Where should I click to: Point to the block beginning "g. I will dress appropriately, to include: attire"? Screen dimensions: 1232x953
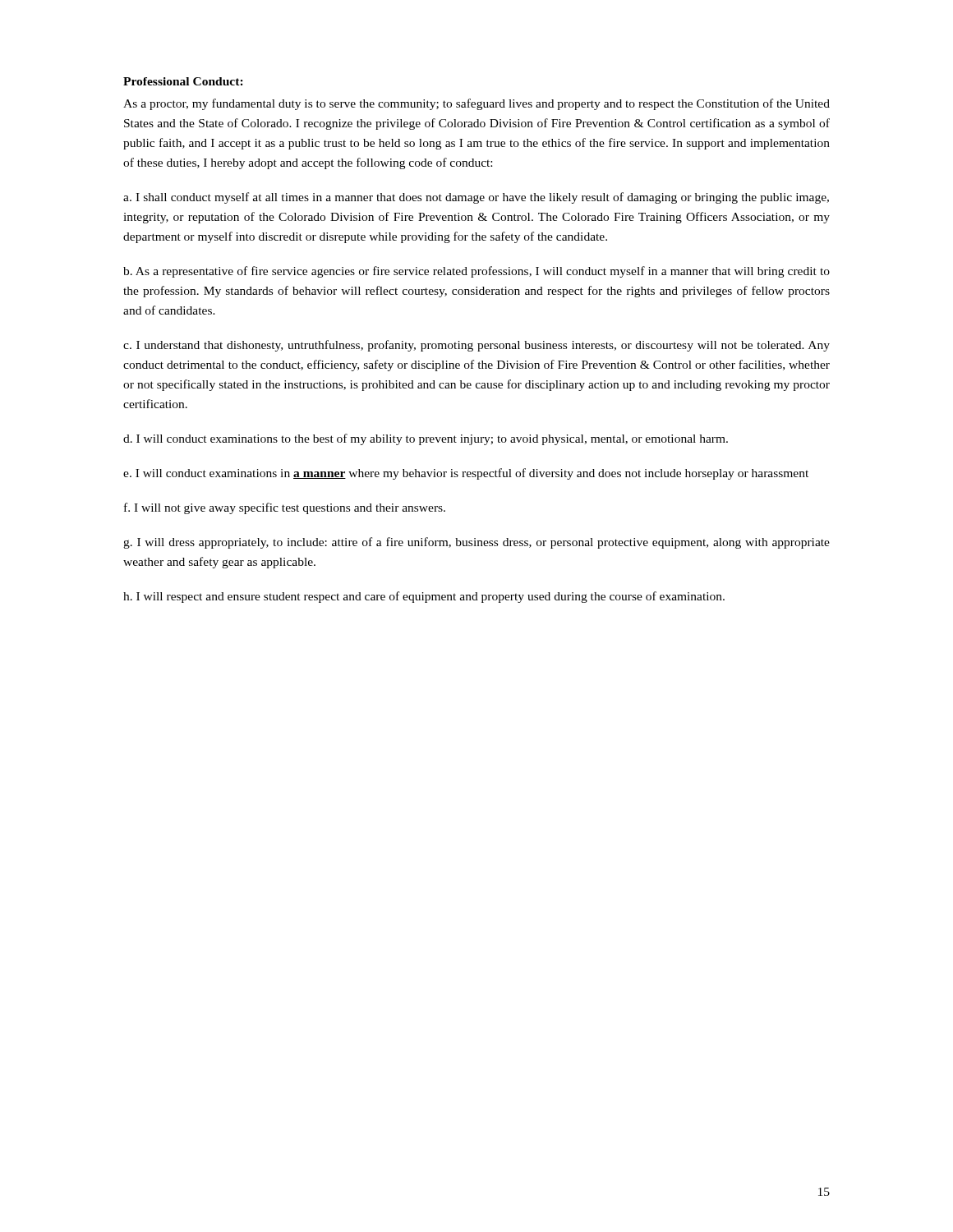[x=476, y=552]
